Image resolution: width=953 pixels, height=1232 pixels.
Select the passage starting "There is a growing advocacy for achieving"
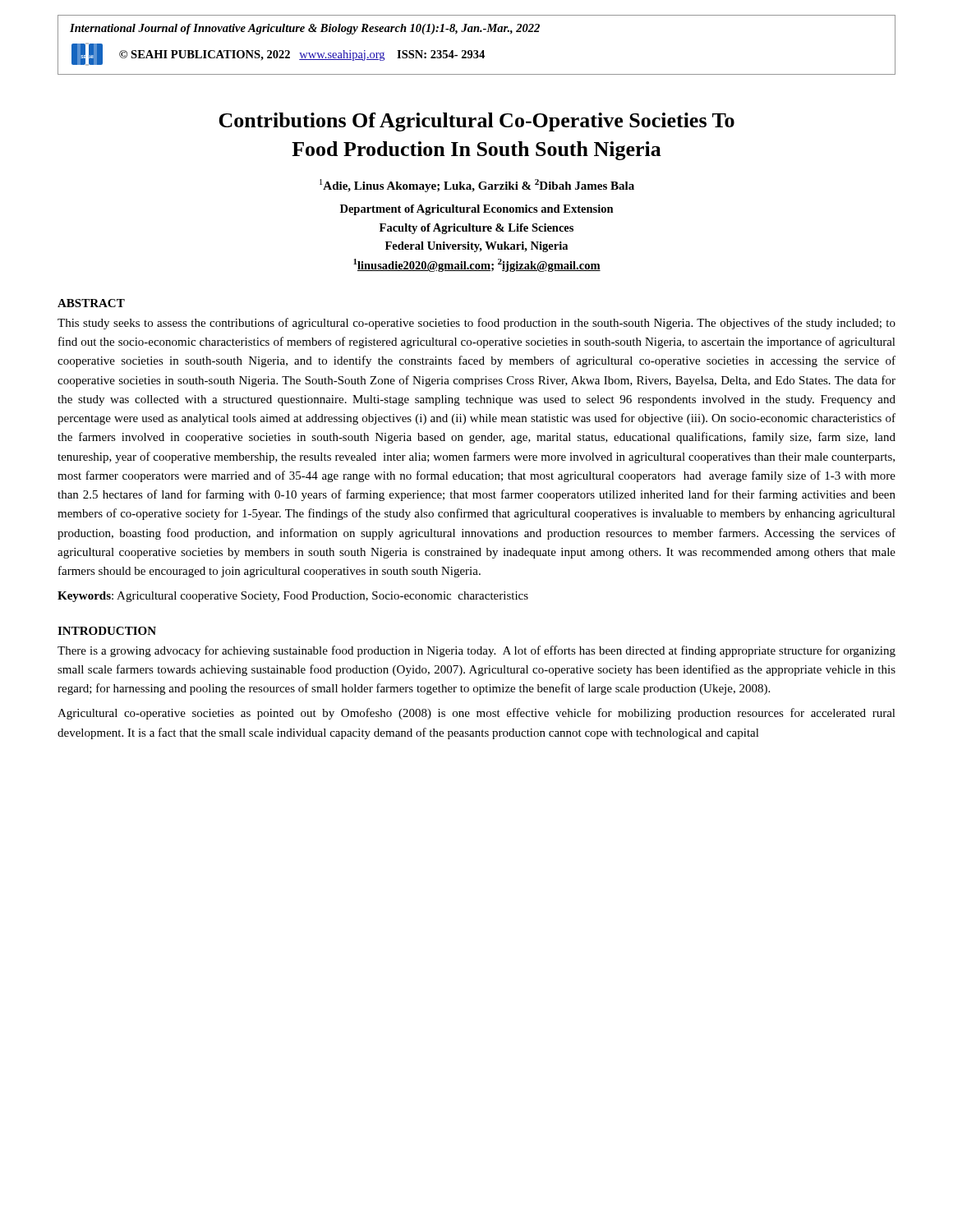tap(476, 669)
